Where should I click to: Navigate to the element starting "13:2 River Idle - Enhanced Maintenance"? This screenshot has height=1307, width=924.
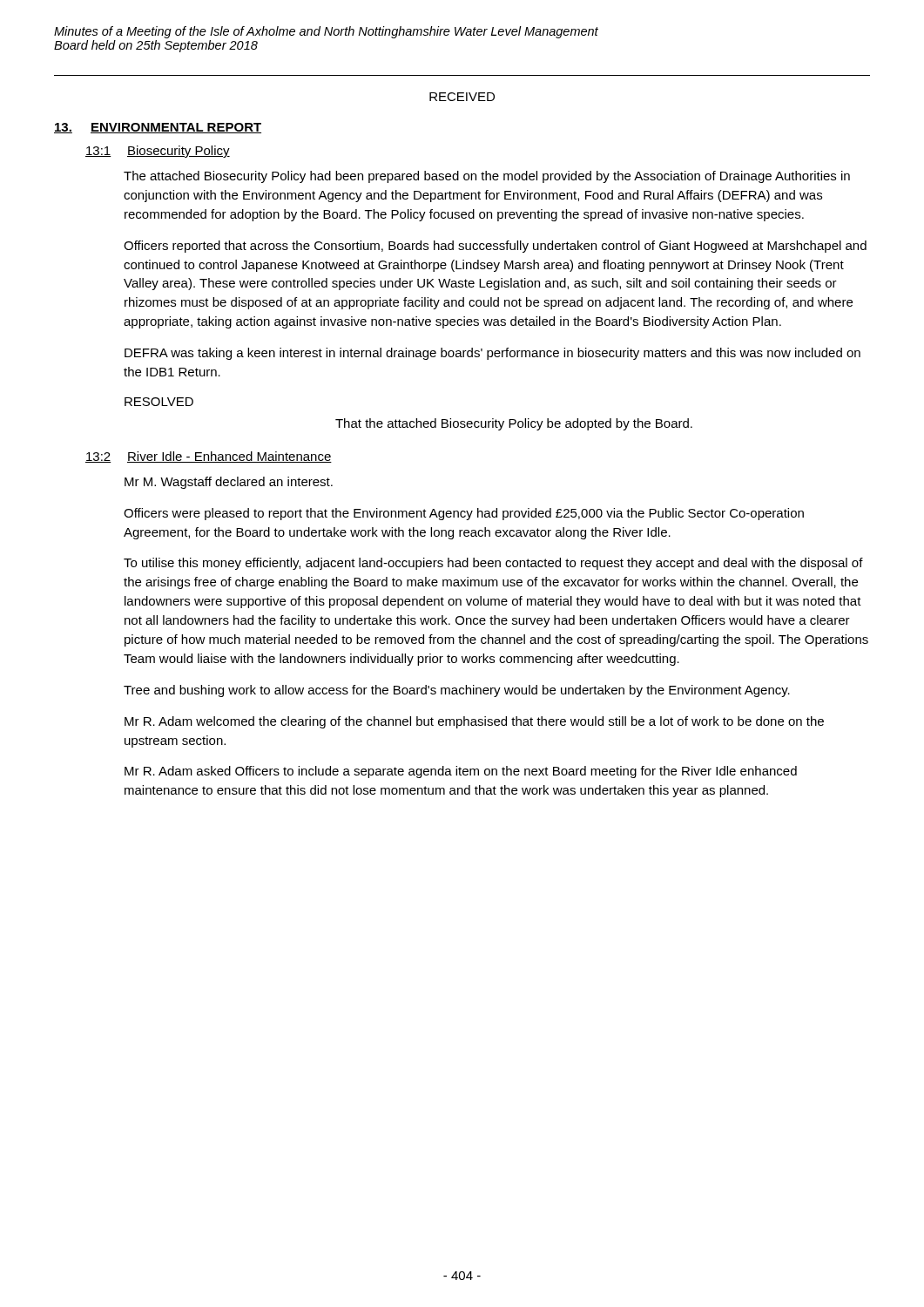point(208,456)
